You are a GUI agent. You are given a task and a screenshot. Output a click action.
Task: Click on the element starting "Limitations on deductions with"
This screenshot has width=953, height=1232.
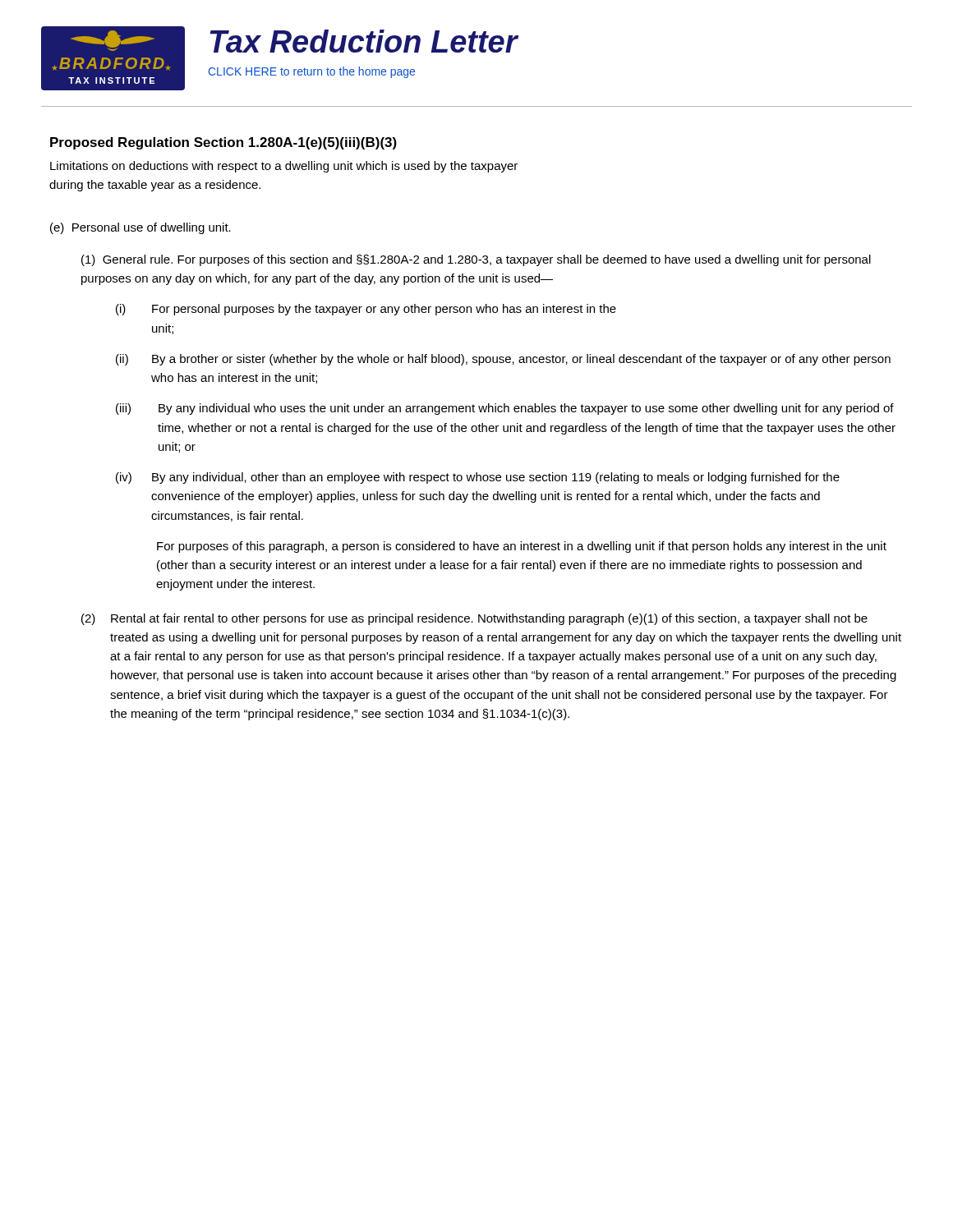284,175
